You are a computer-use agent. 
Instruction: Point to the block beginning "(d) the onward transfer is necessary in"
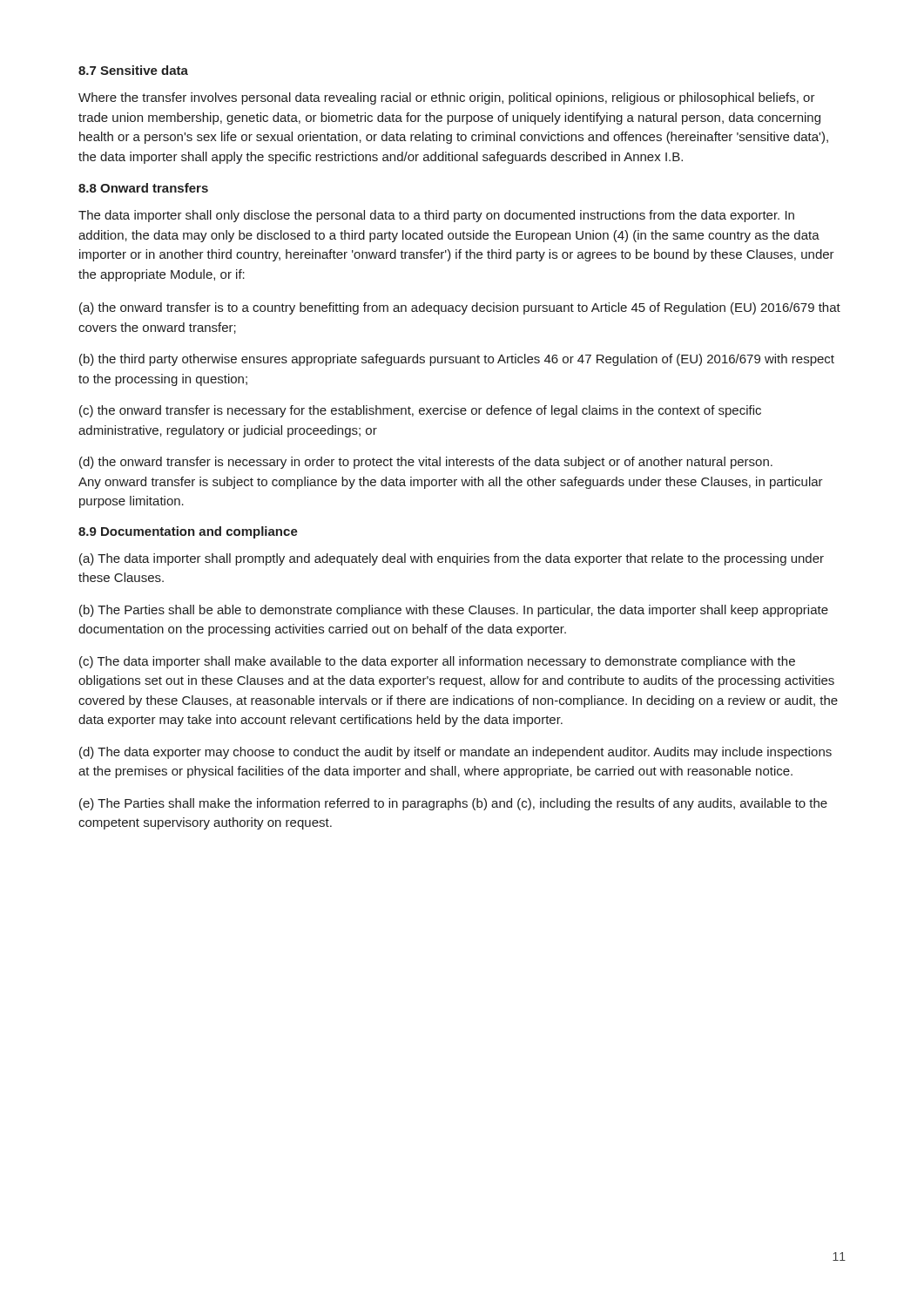pyautogui.click(x=450, y=481)
